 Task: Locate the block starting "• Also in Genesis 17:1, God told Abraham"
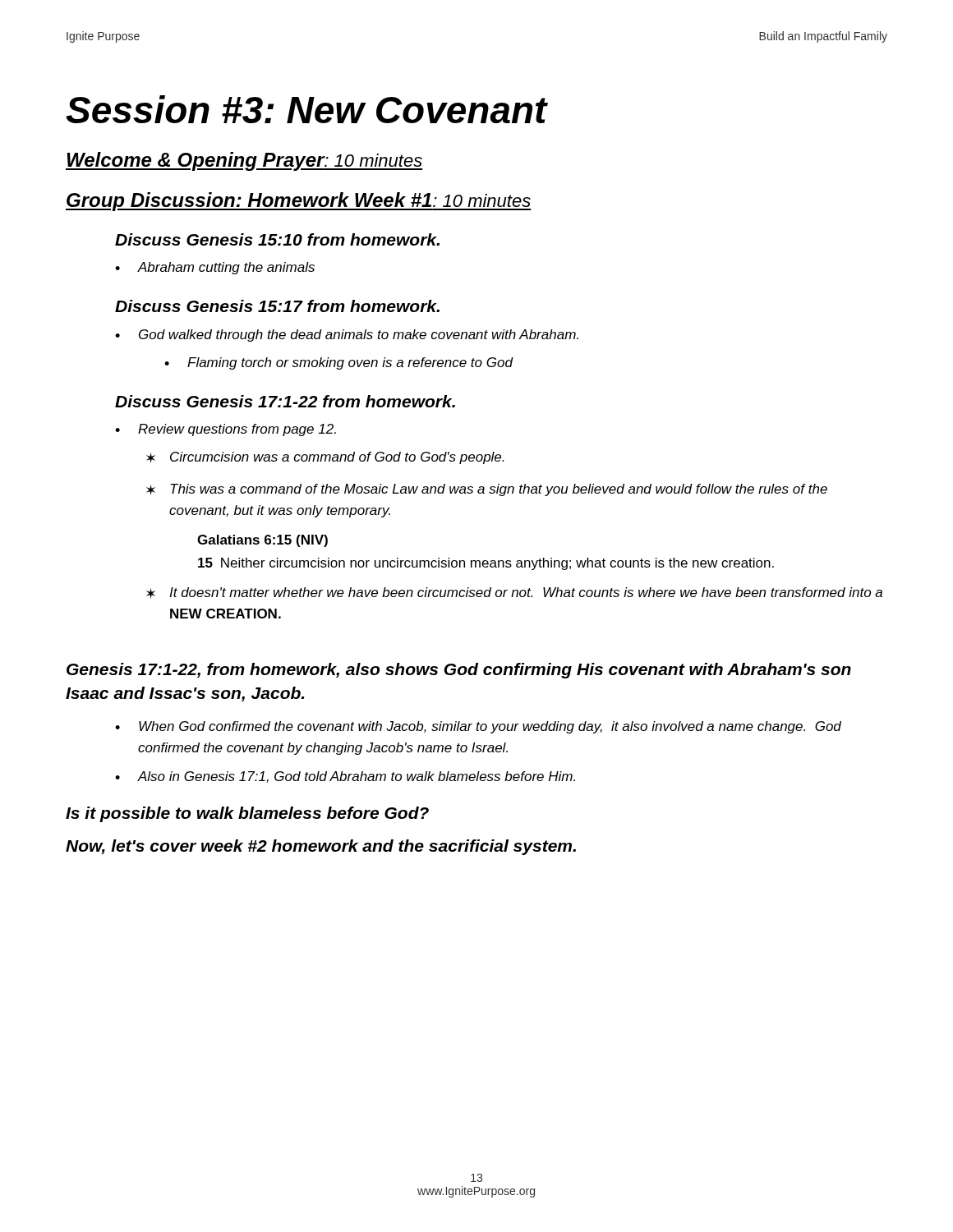[x=346, y=778]
